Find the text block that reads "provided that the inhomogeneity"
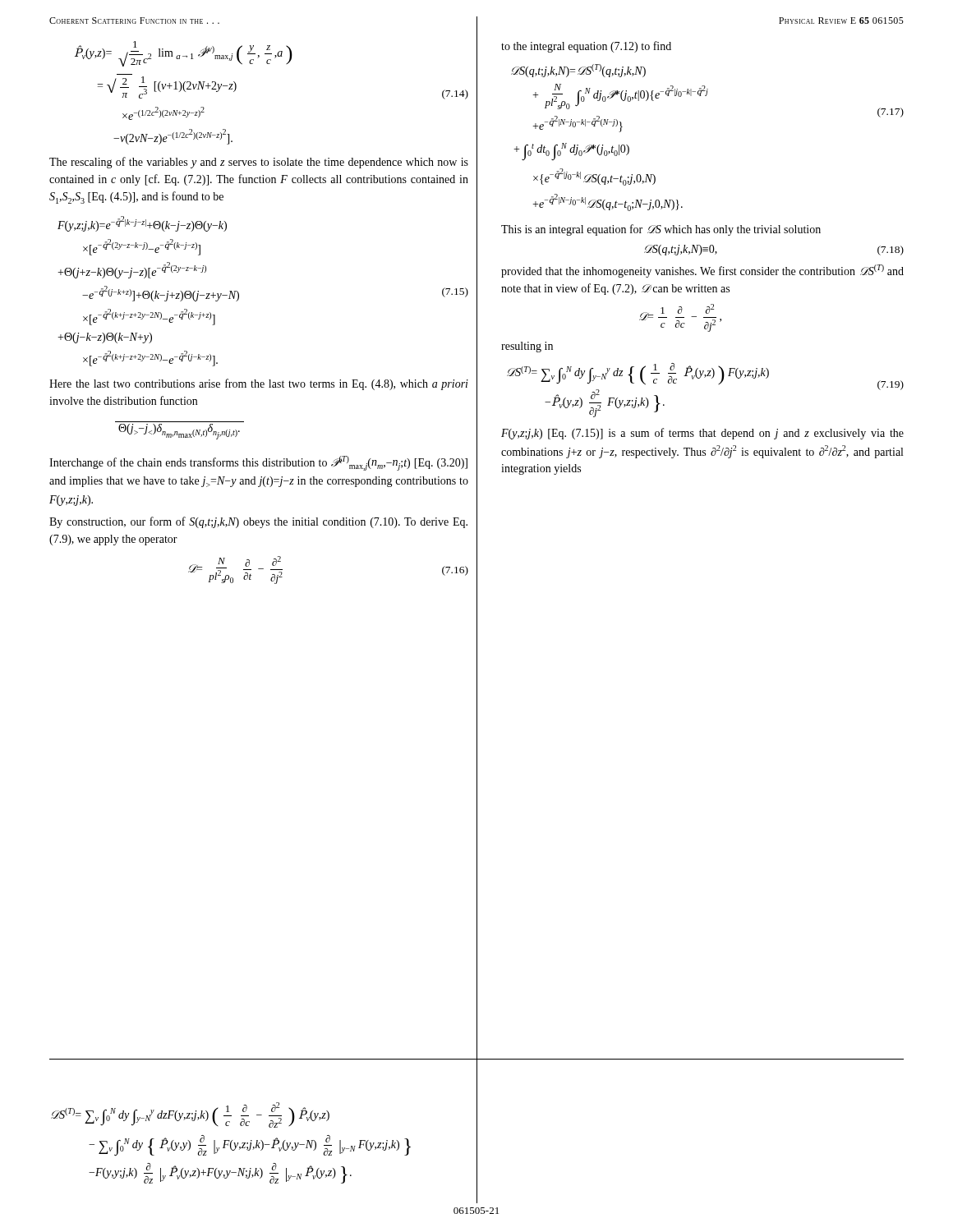 [x=702, y=279]
